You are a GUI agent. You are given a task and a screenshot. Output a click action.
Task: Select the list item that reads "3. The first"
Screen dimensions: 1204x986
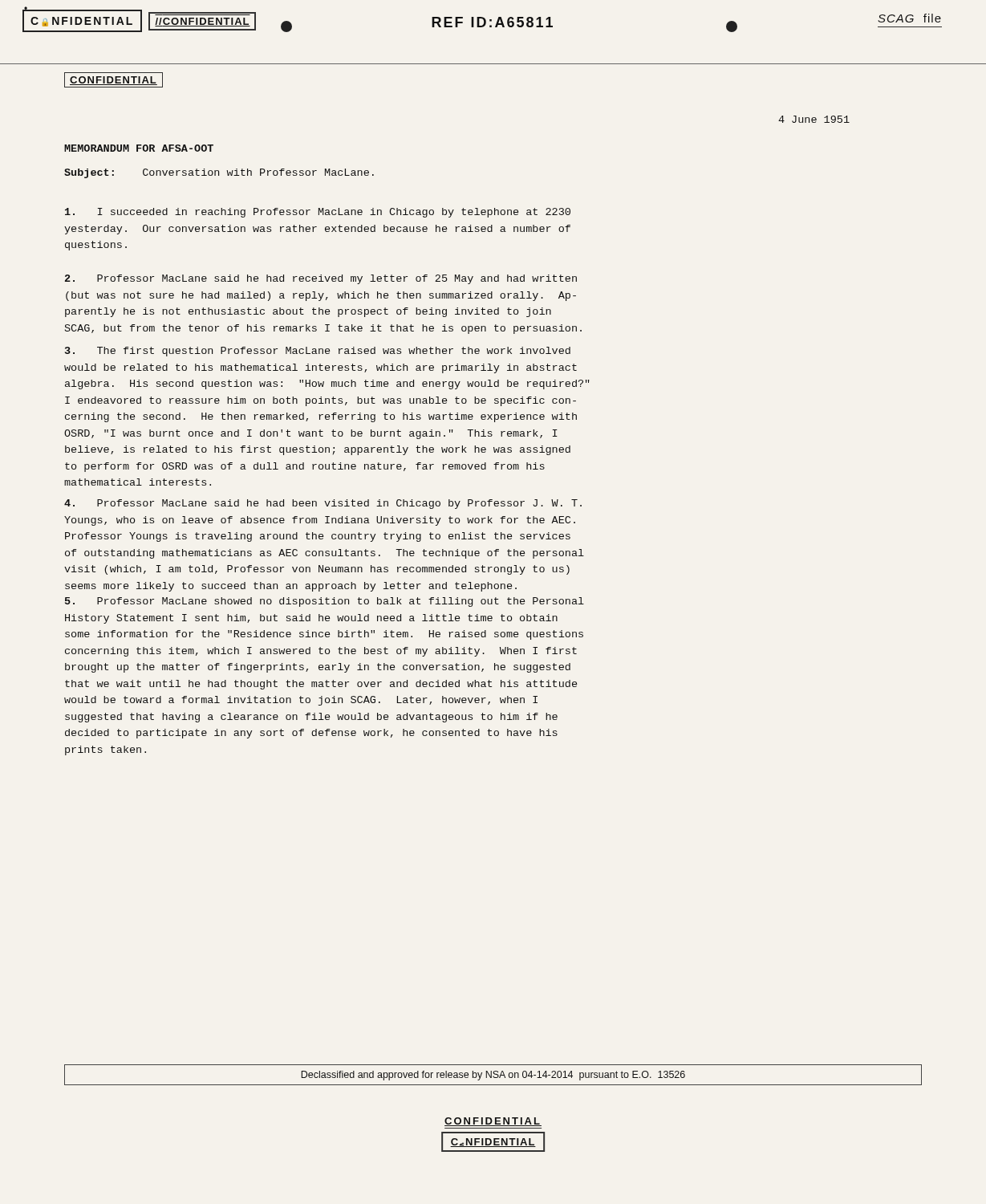click(x=327, y=417)
